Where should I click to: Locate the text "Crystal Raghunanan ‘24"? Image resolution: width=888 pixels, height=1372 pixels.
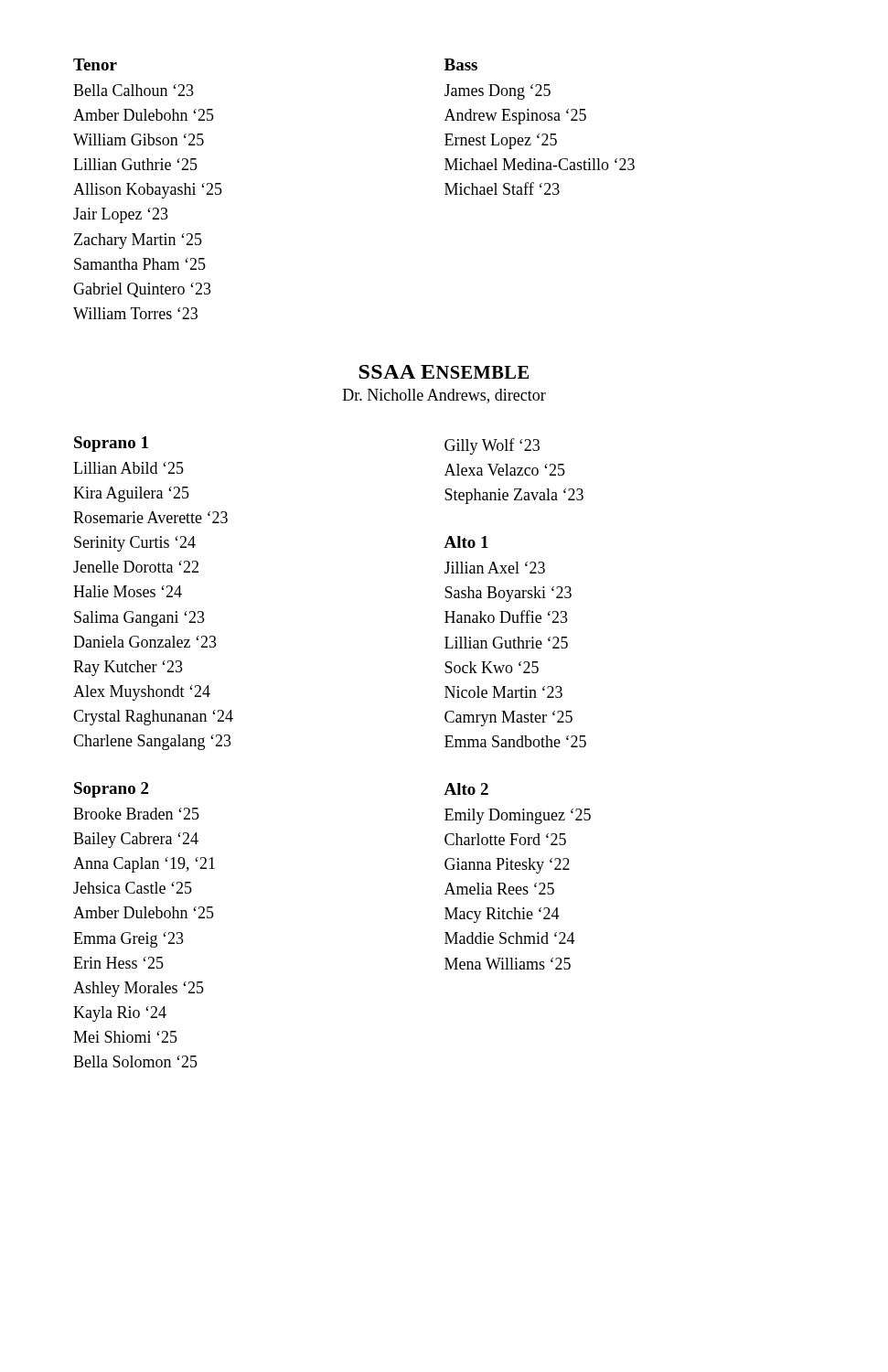153,716
